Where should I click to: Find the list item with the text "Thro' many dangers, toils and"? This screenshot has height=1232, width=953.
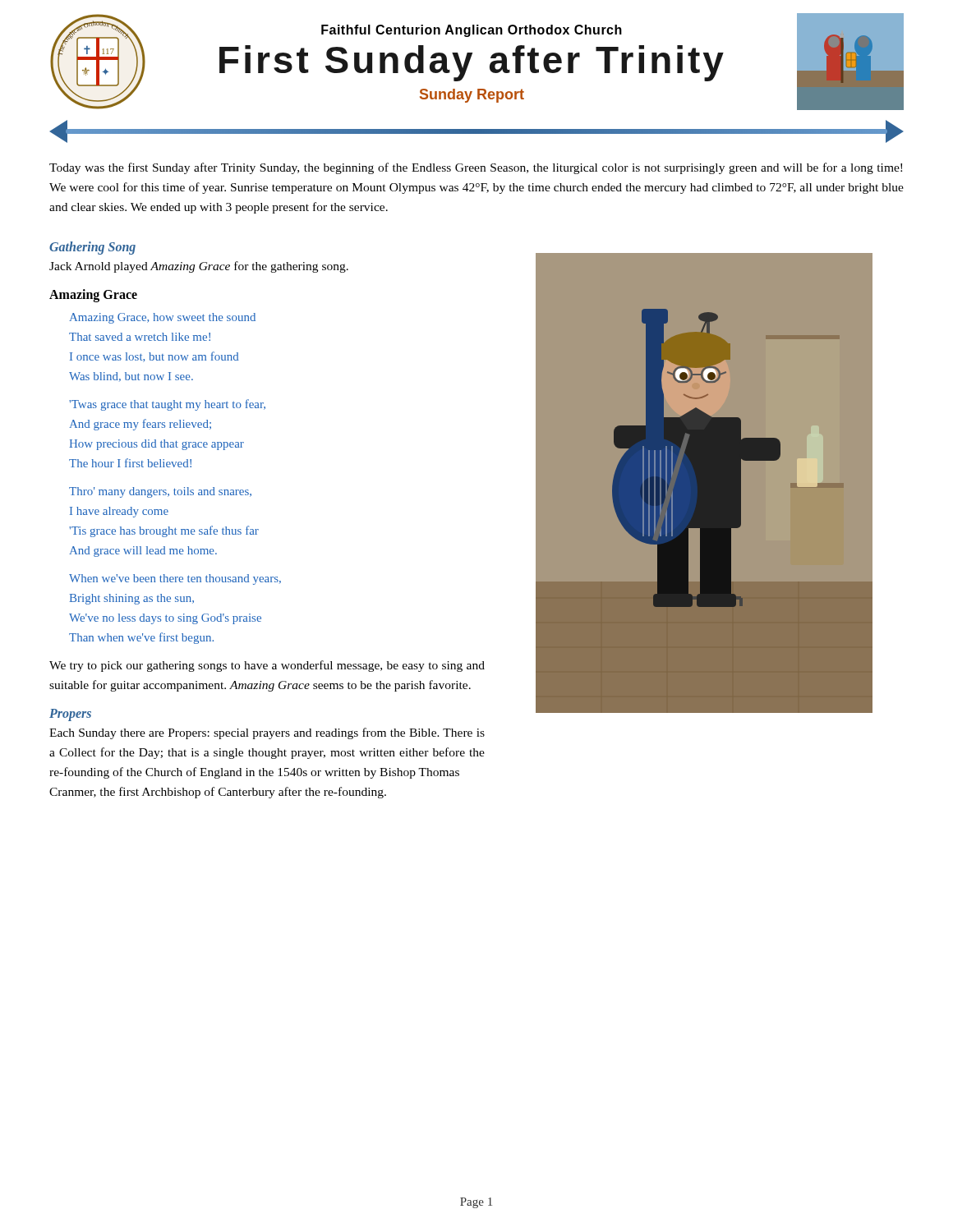click(x=164, y=521)
